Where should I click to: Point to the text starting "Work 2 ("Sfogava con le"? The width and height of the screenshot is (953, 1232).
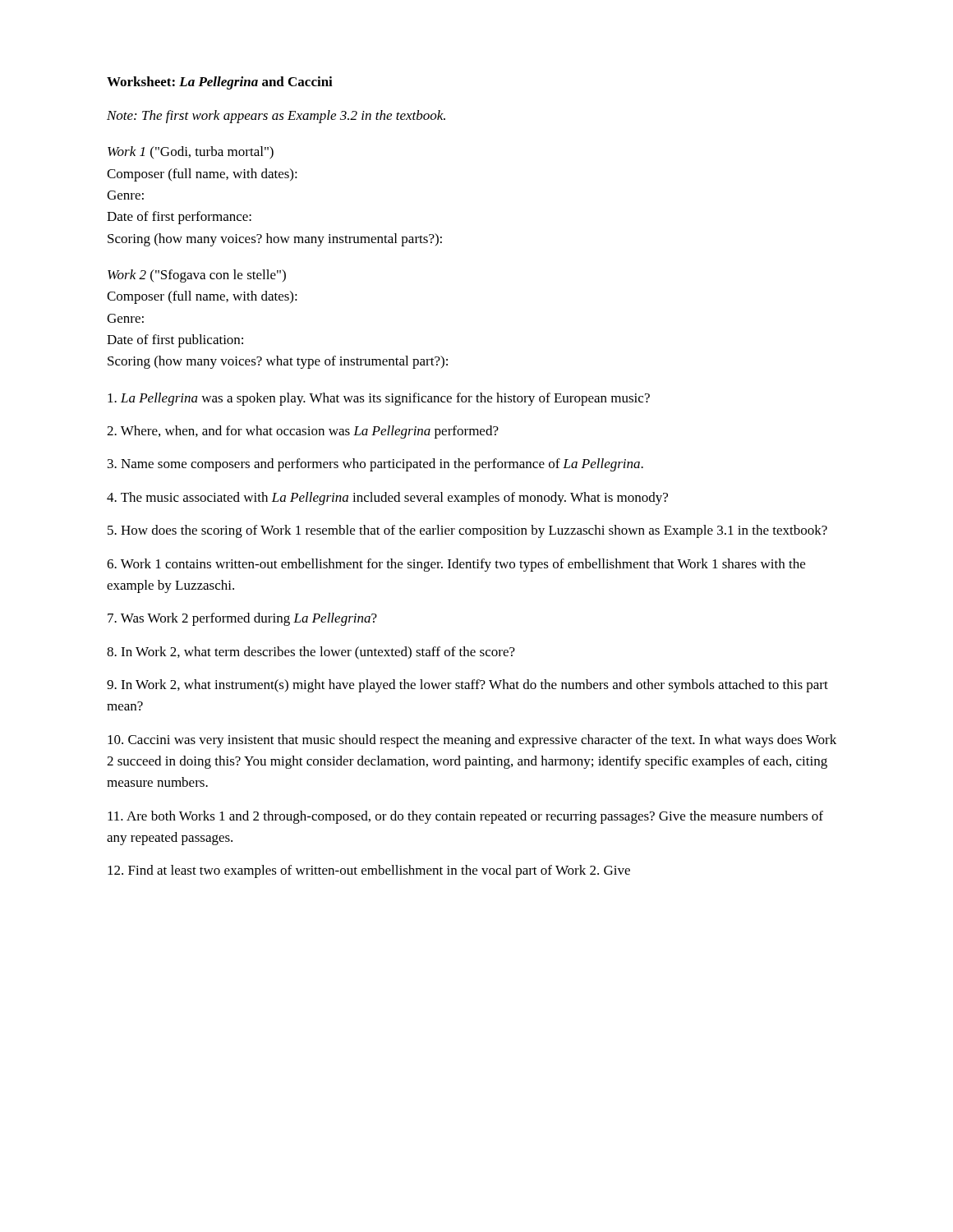(197, 276)
